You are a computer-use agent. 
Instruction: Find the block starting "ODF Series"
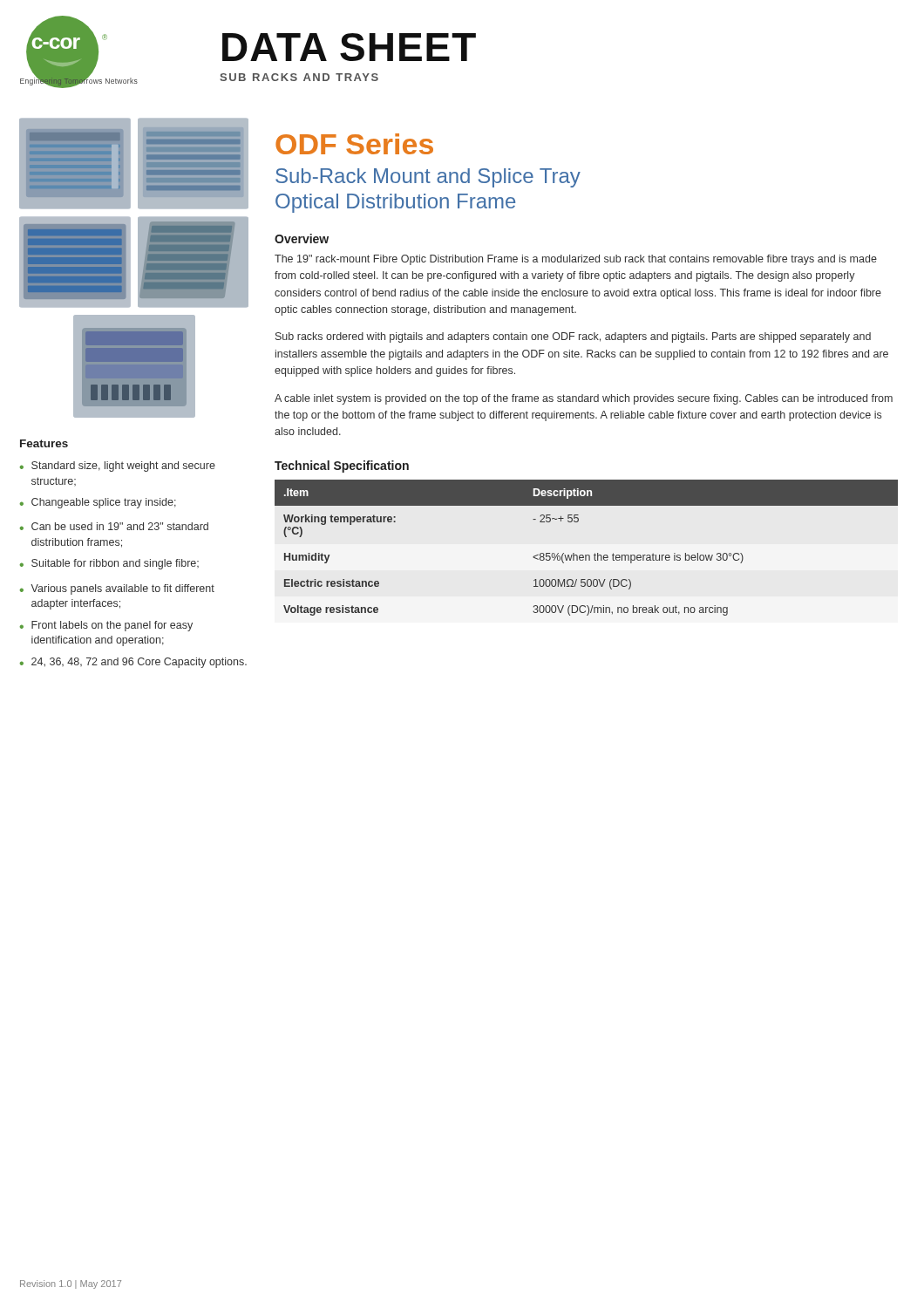click(x=354, y=144)
